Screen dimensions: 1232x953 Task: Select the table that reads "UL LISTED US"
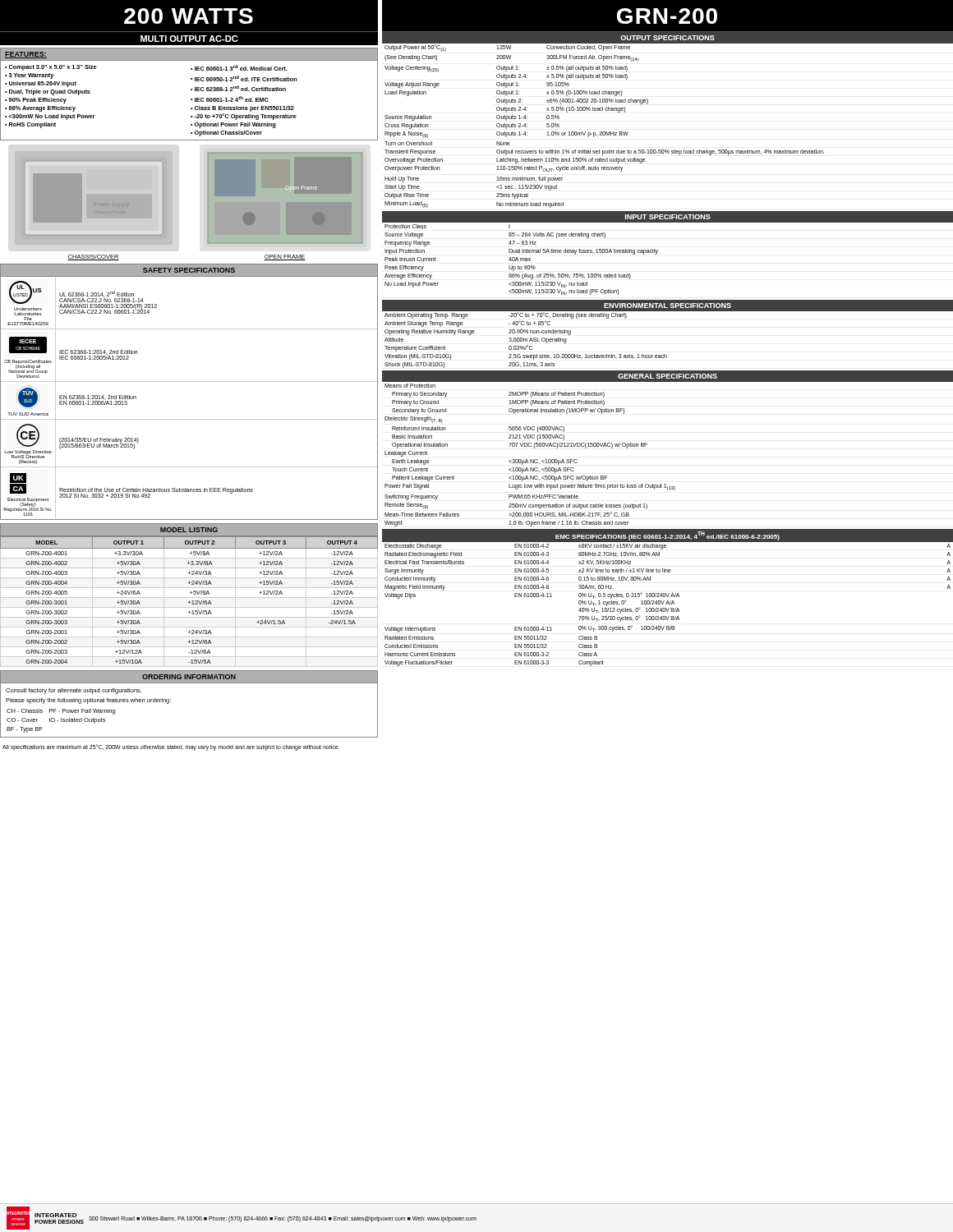(189, 398)
